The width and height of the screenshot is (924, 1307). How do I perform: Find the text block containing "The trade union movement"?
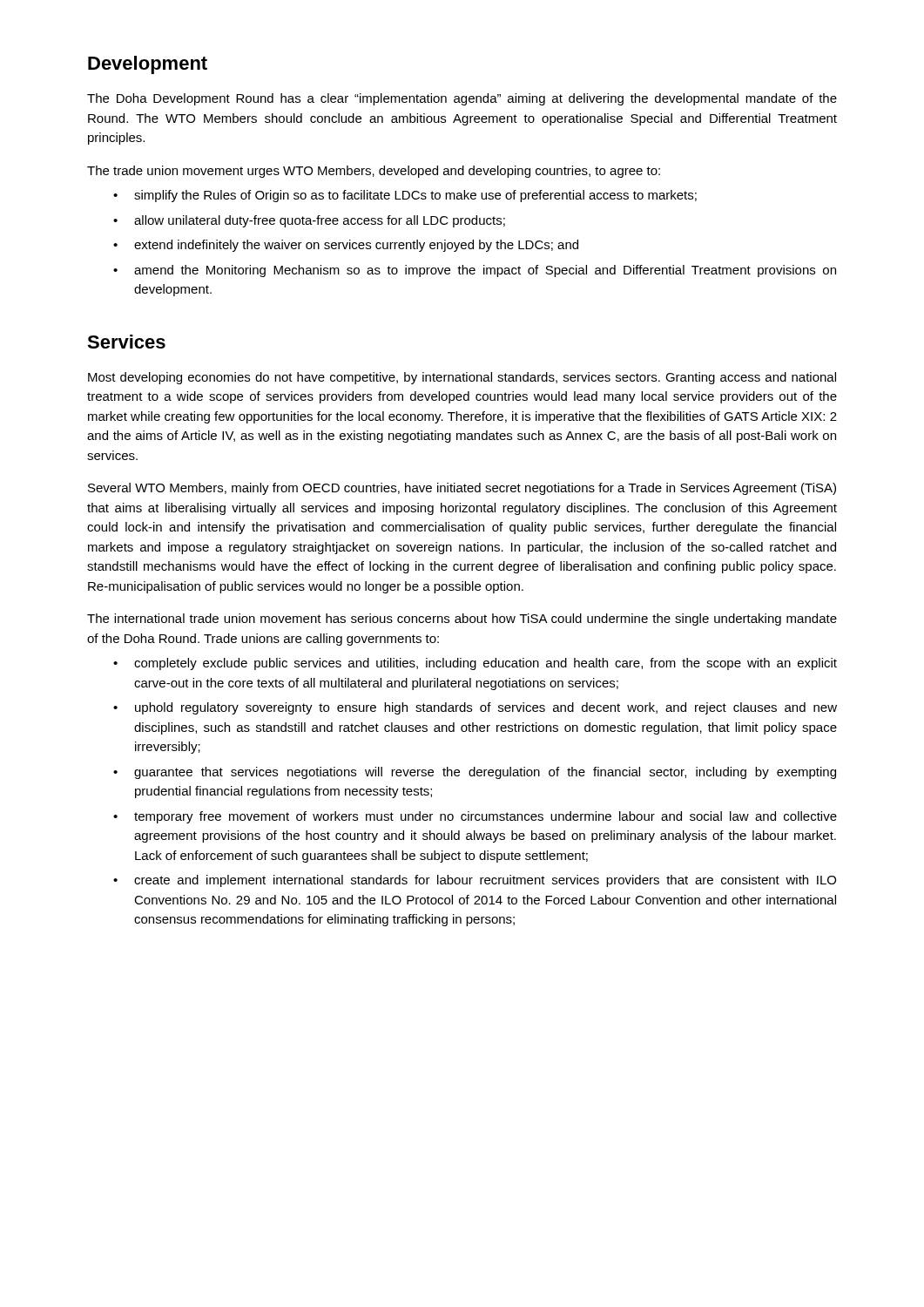(x=462, y=171)
